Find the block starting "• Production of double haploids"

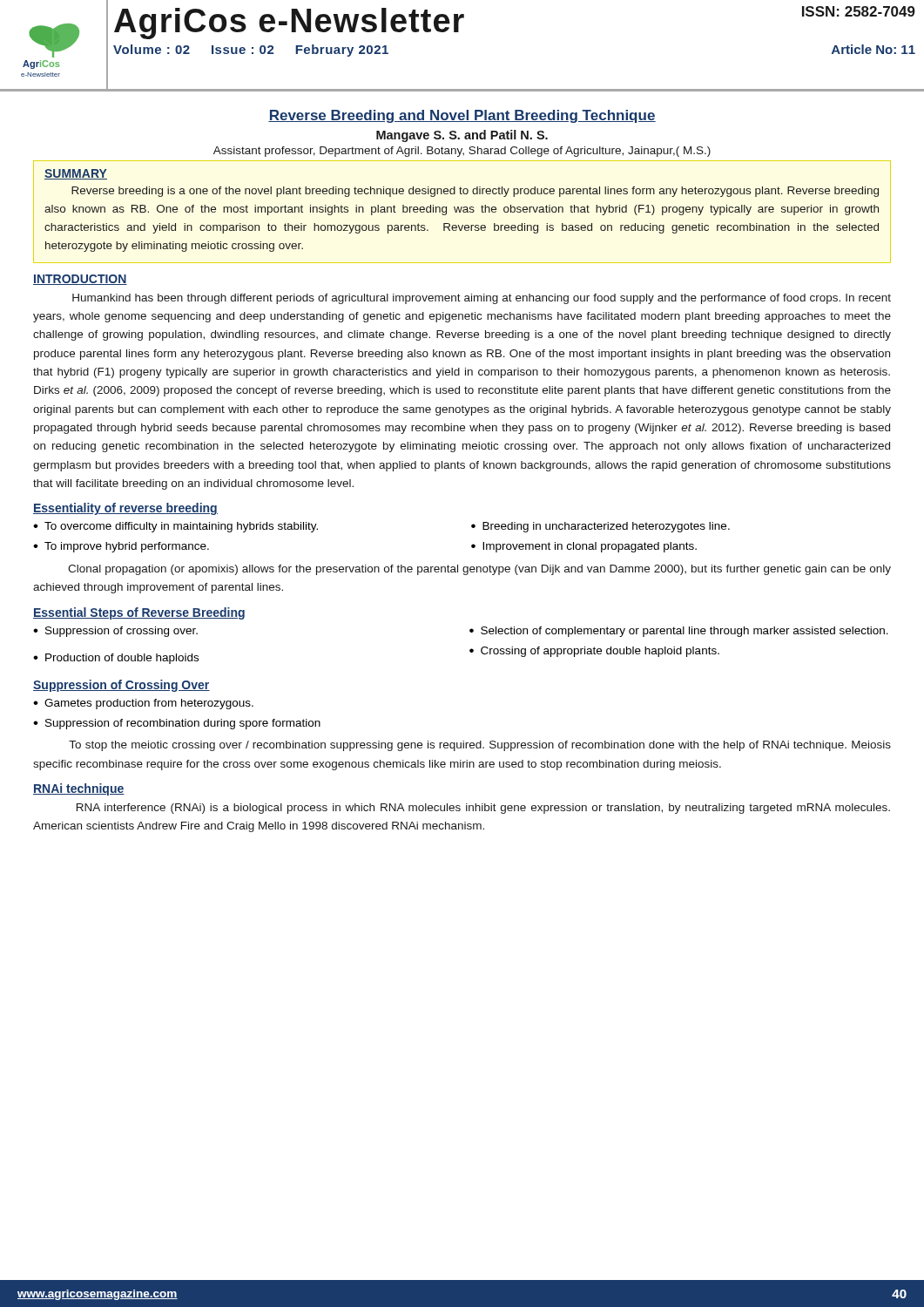point(116,658)
